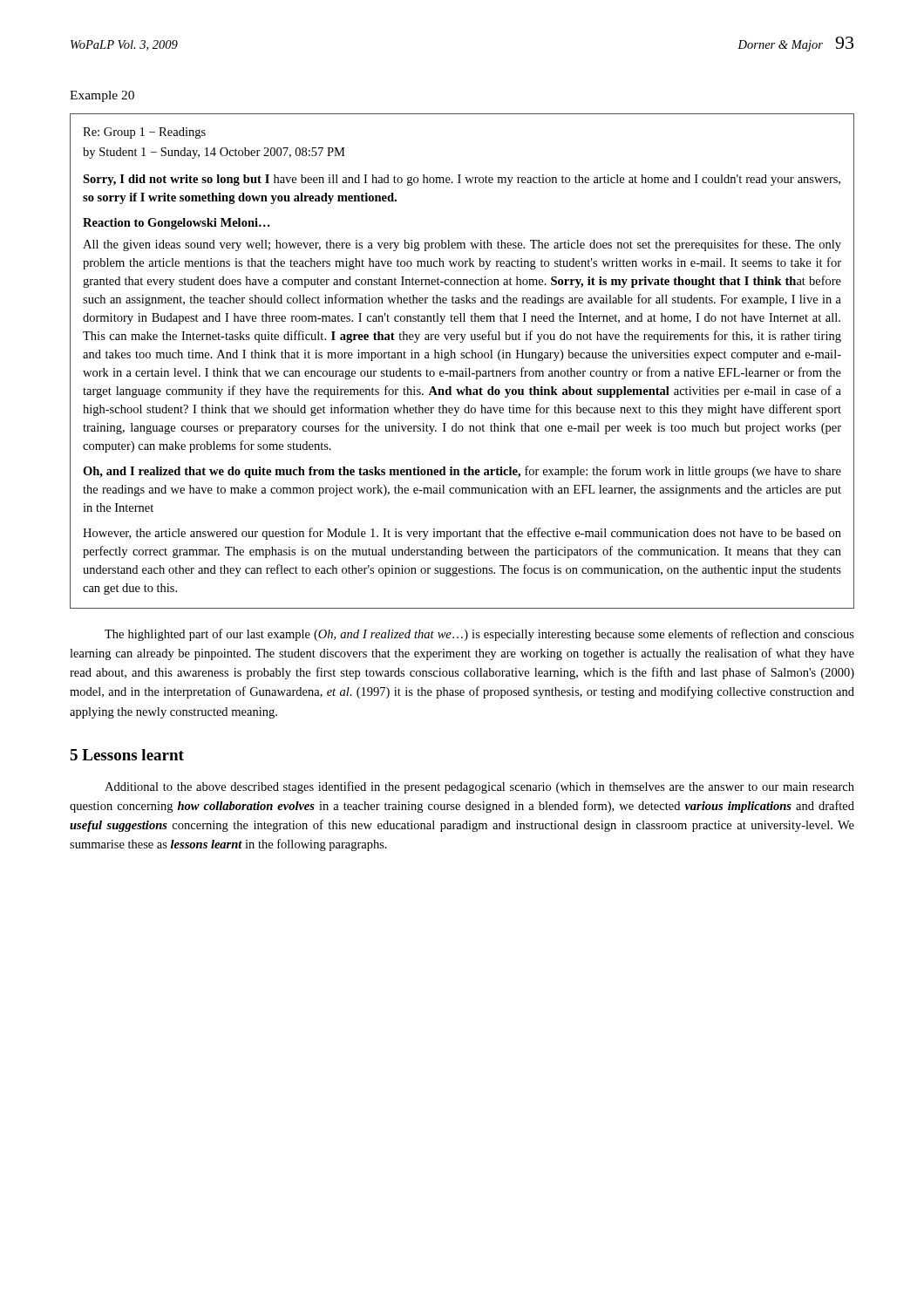The width and height of the screenshot is (924, 1308).
Task: Point to the text block starting "Additional to the above described stages identified"
Action: [x=462, y=815]
